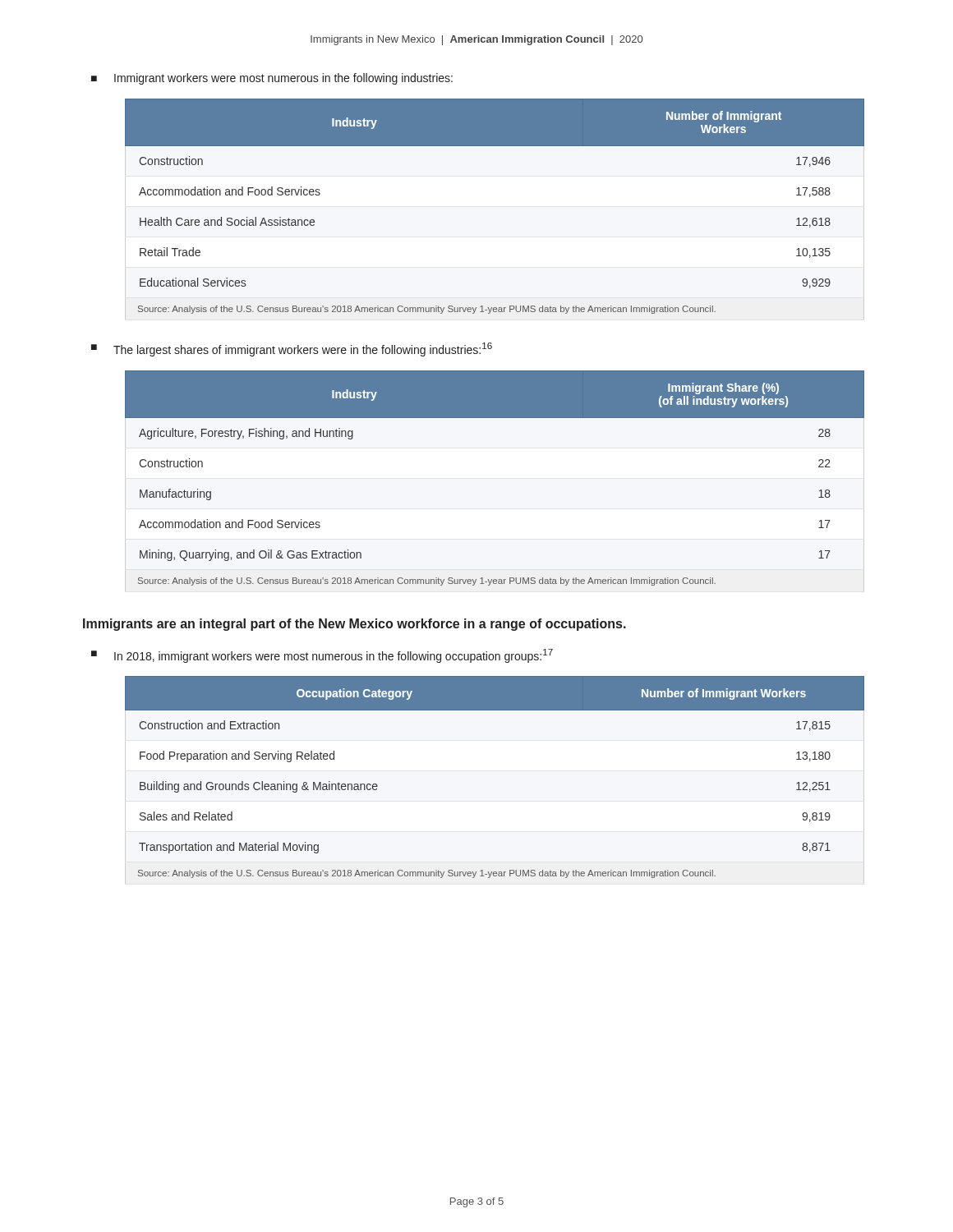
Task: Select the list item containing "■ Immigrant workers were"
Action: [272, 78]
